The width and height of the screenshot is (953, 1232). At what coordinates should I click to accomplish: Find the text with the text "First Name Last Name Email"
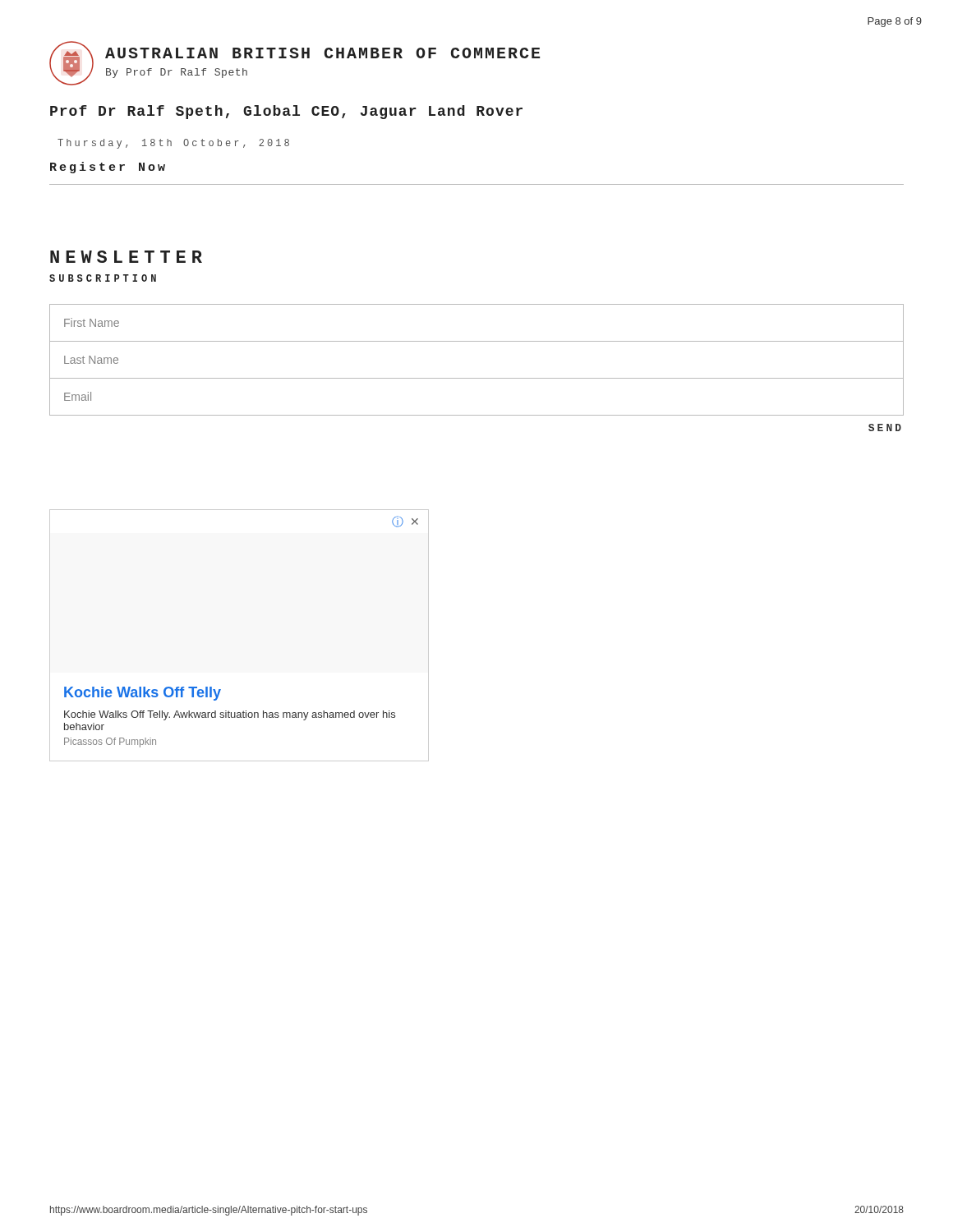476,360
